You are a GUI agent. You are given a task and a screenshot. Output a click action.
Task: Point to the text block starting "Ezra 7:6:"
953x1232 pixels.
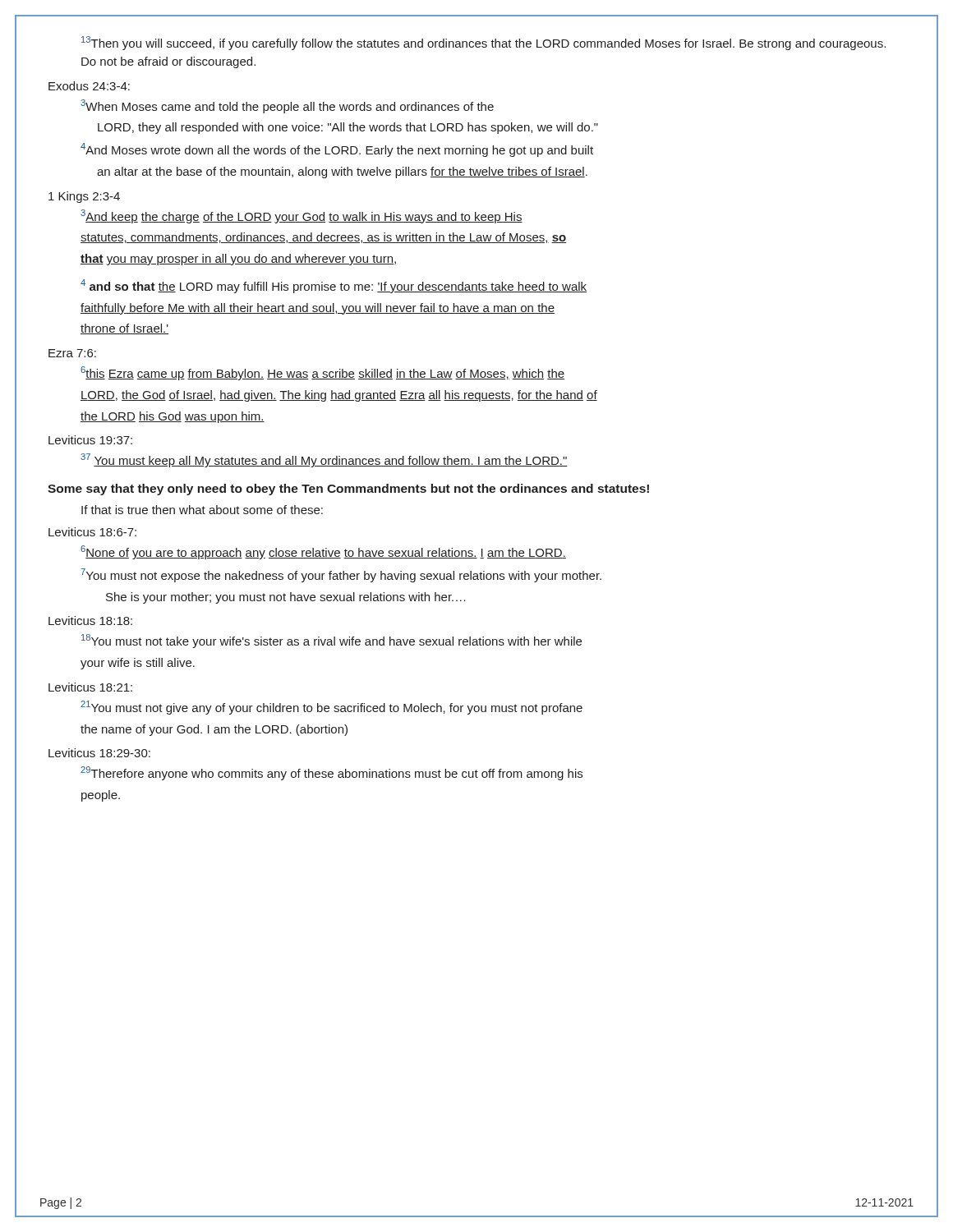coord(72,353)
